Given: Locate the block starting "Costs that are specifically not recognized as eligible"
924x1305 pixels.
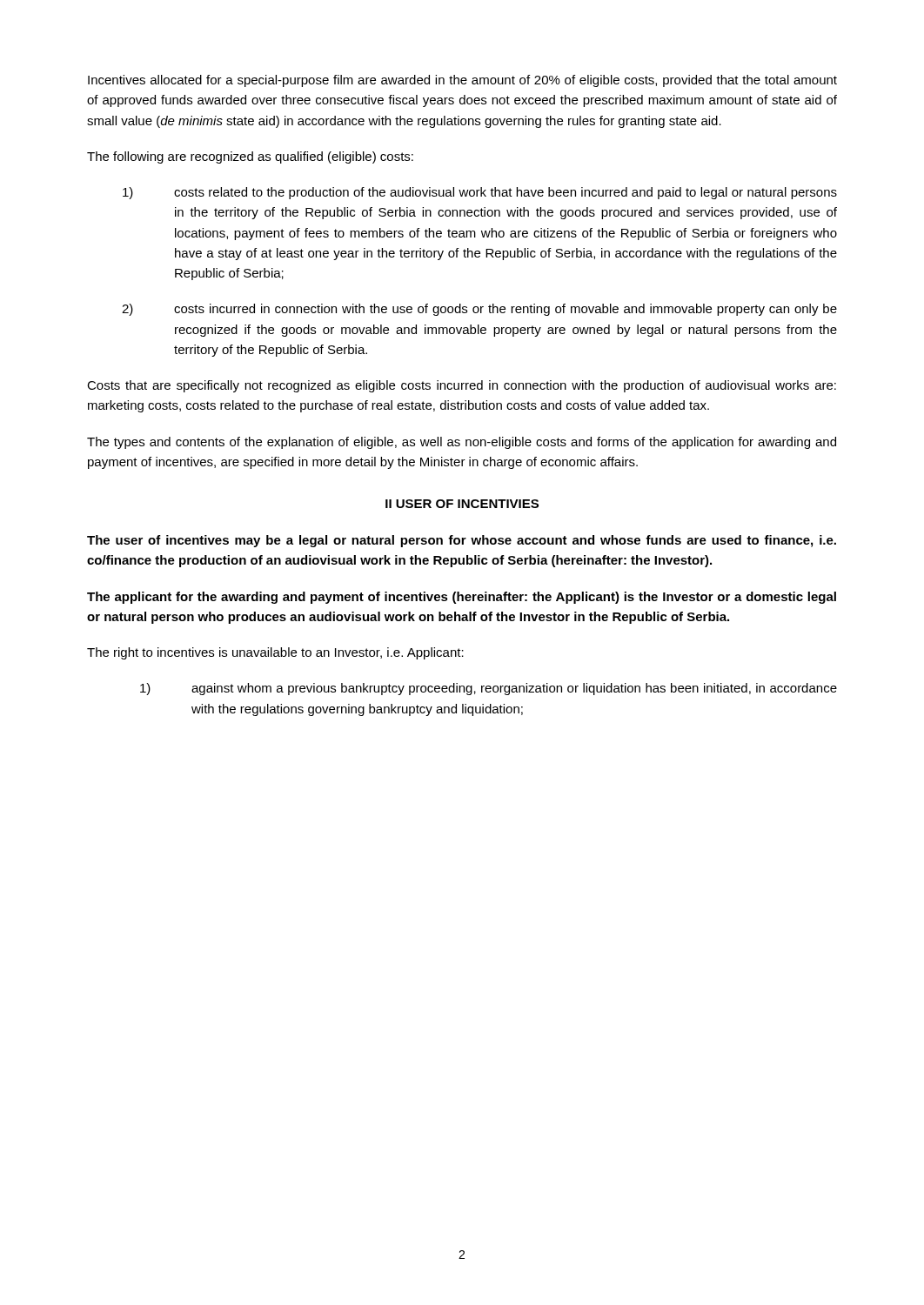Looking at the screenshot, I should point(462,395).
